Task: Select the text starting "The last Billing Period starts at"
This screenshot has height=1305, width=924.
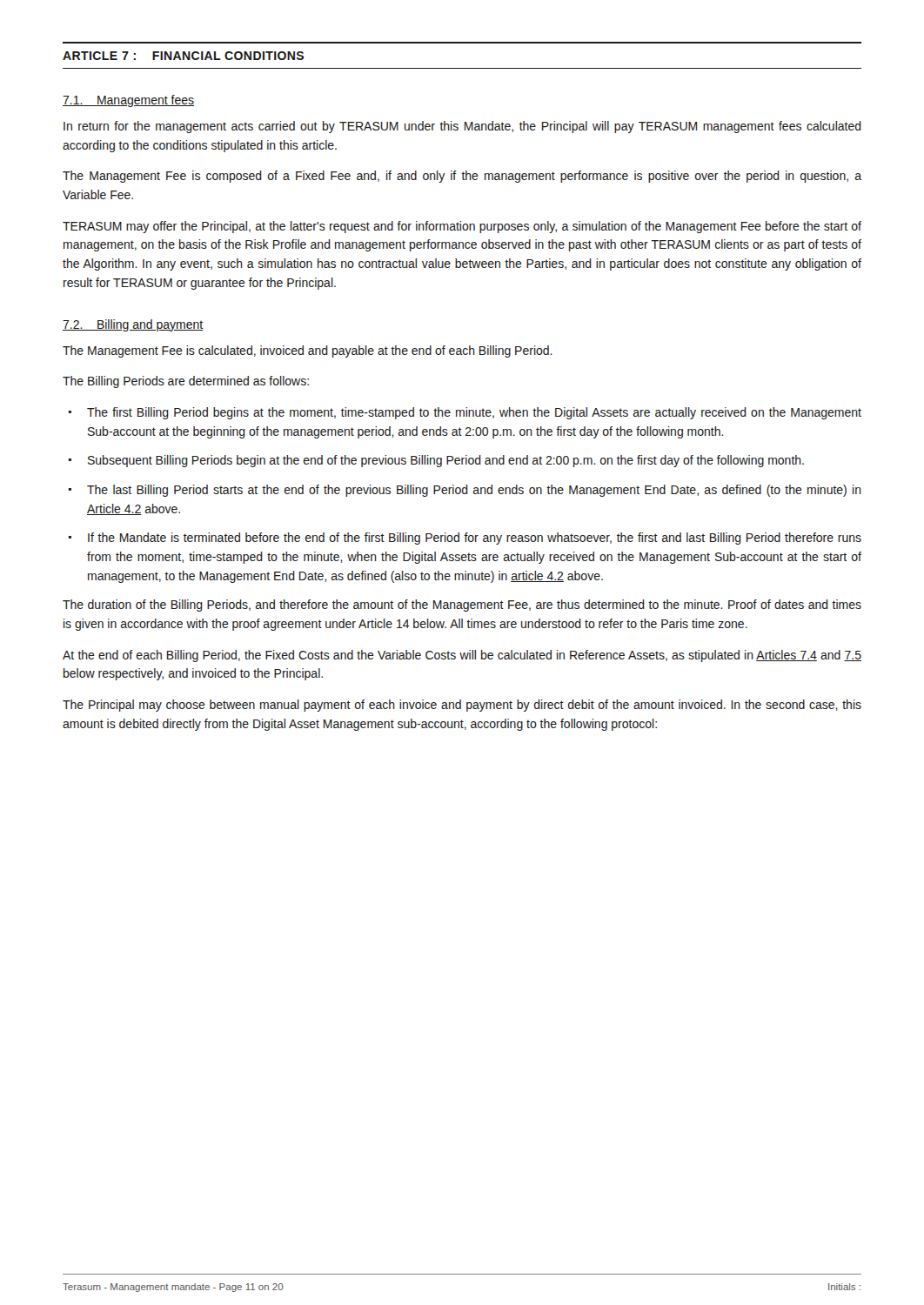Action: tap(474, 499)
